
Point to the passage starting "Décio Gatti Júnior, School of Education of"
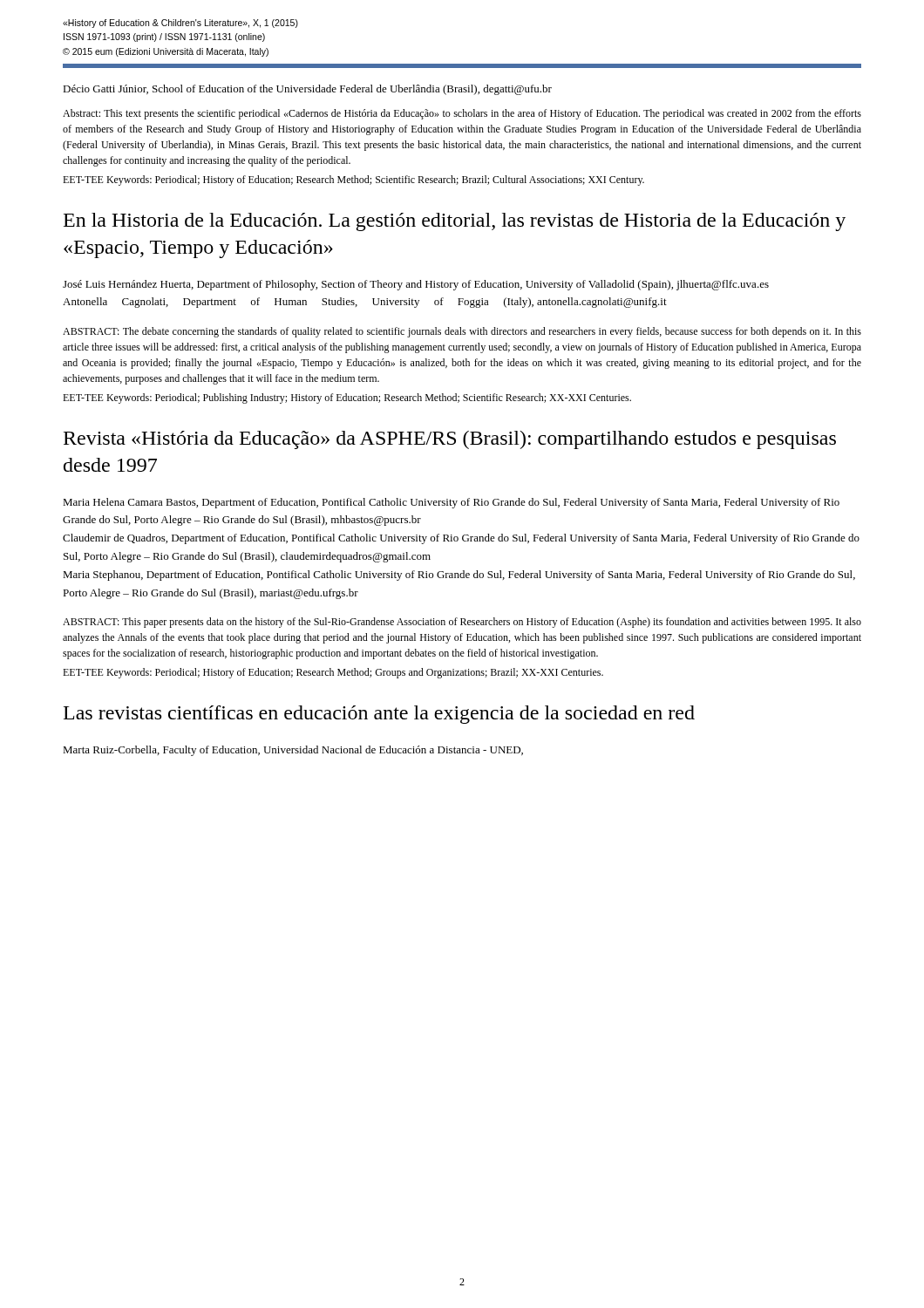point(307,88)
